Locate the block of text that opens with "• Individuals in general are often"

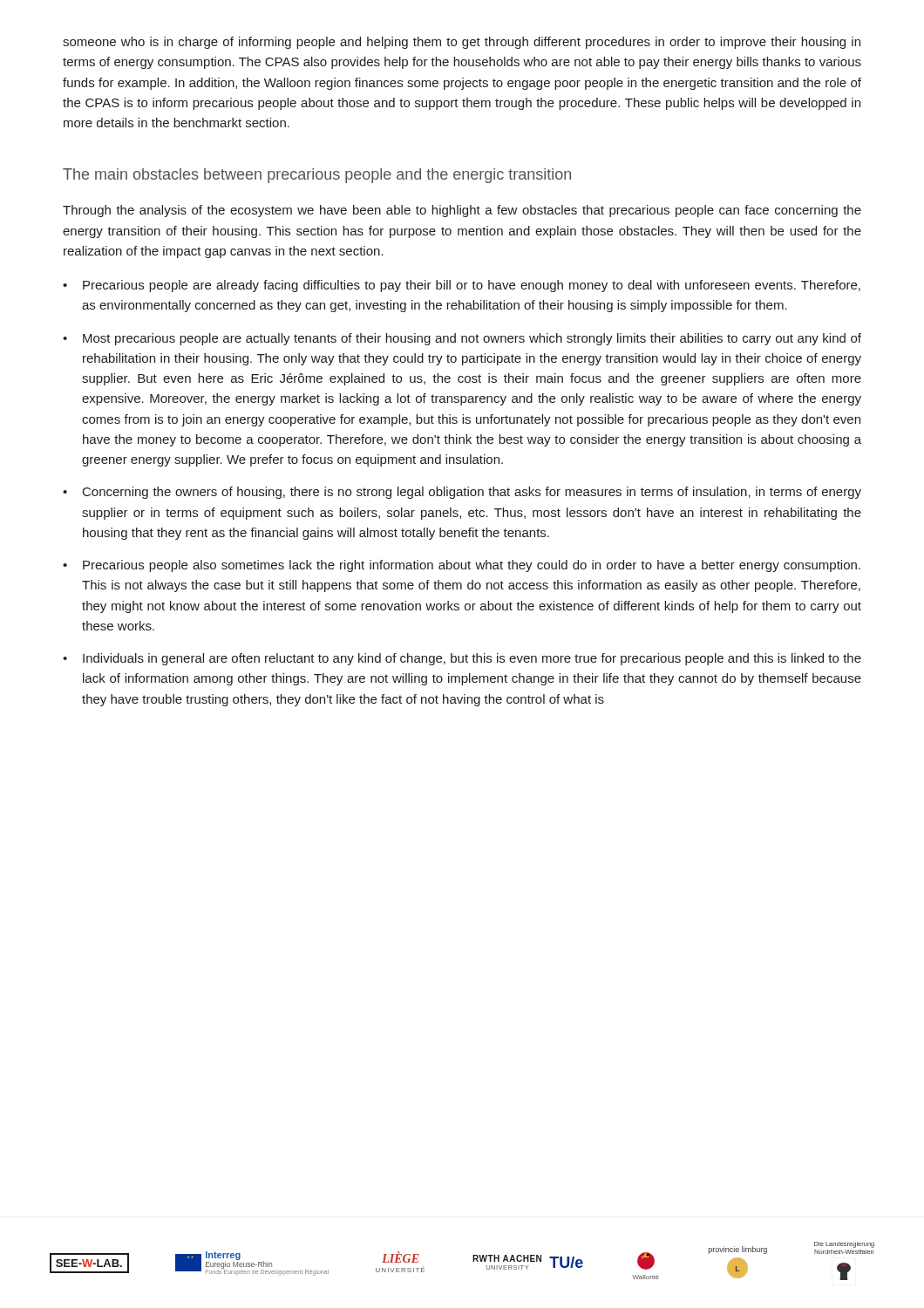pos(462,679)
